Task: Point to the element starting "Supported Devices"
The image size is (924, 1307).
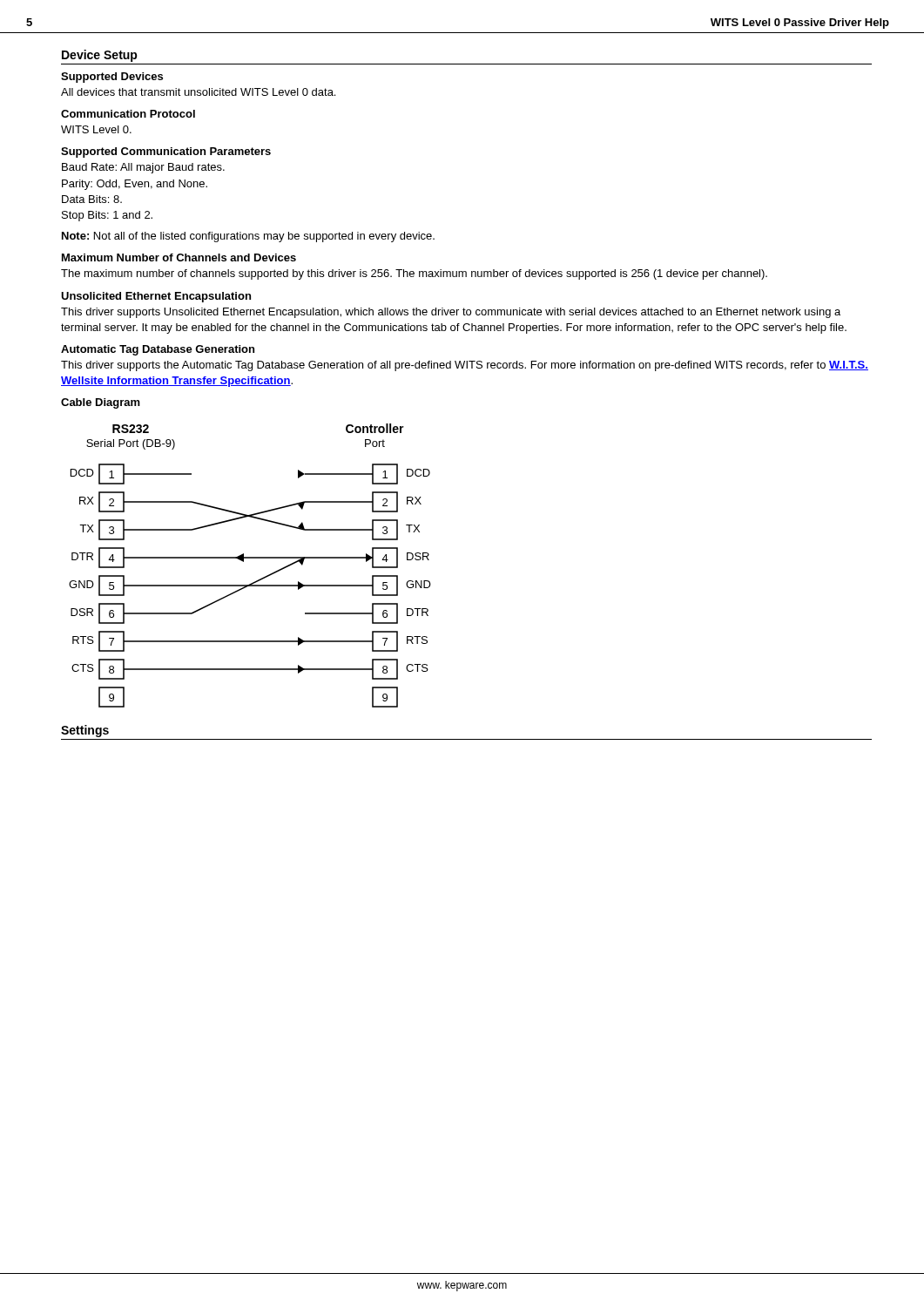Action: pos(112,76)
